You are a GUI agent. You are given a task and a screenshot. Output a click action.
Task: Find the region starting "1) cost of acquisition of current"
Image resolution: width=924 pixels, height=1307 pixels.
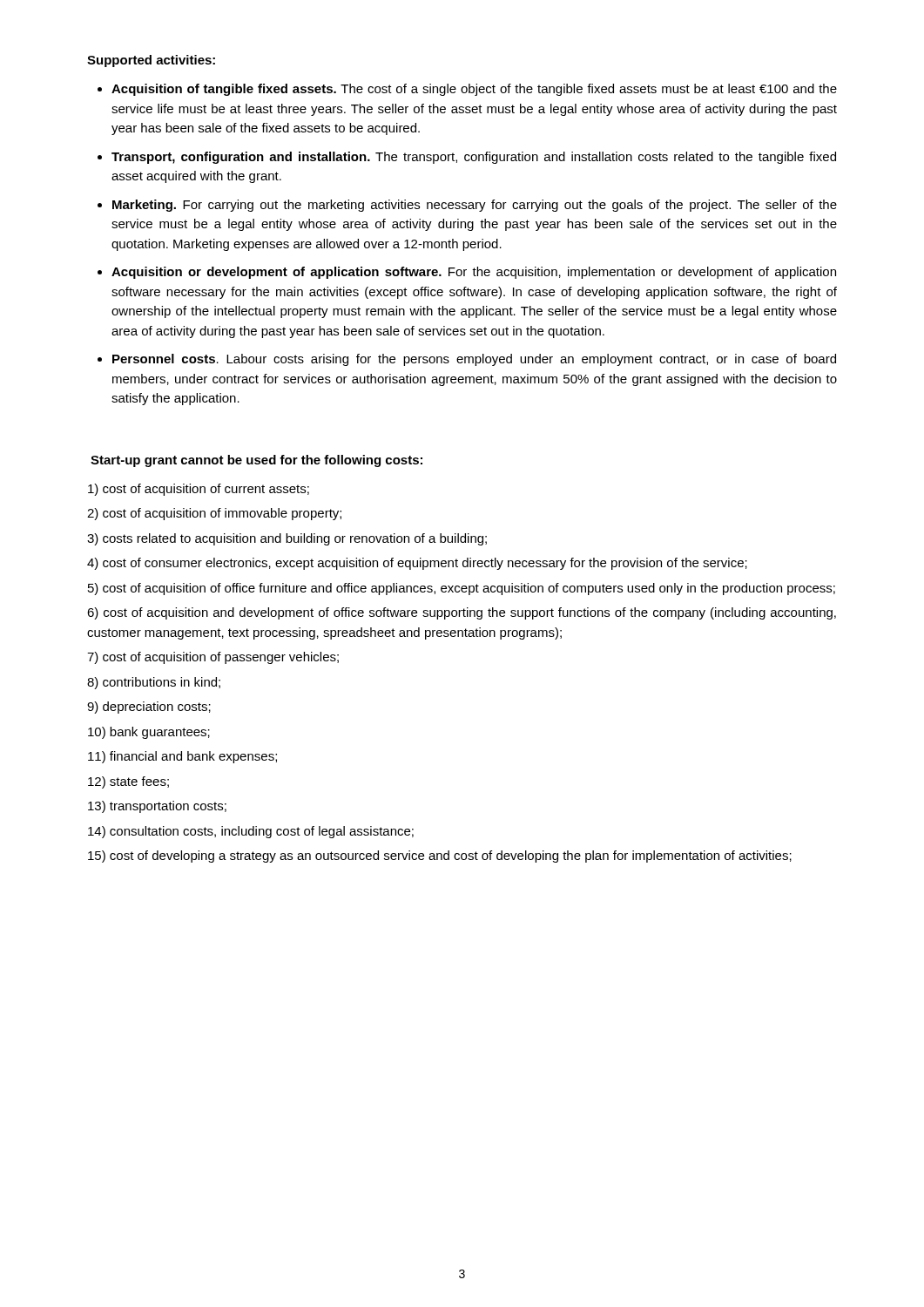click(199, 488)
